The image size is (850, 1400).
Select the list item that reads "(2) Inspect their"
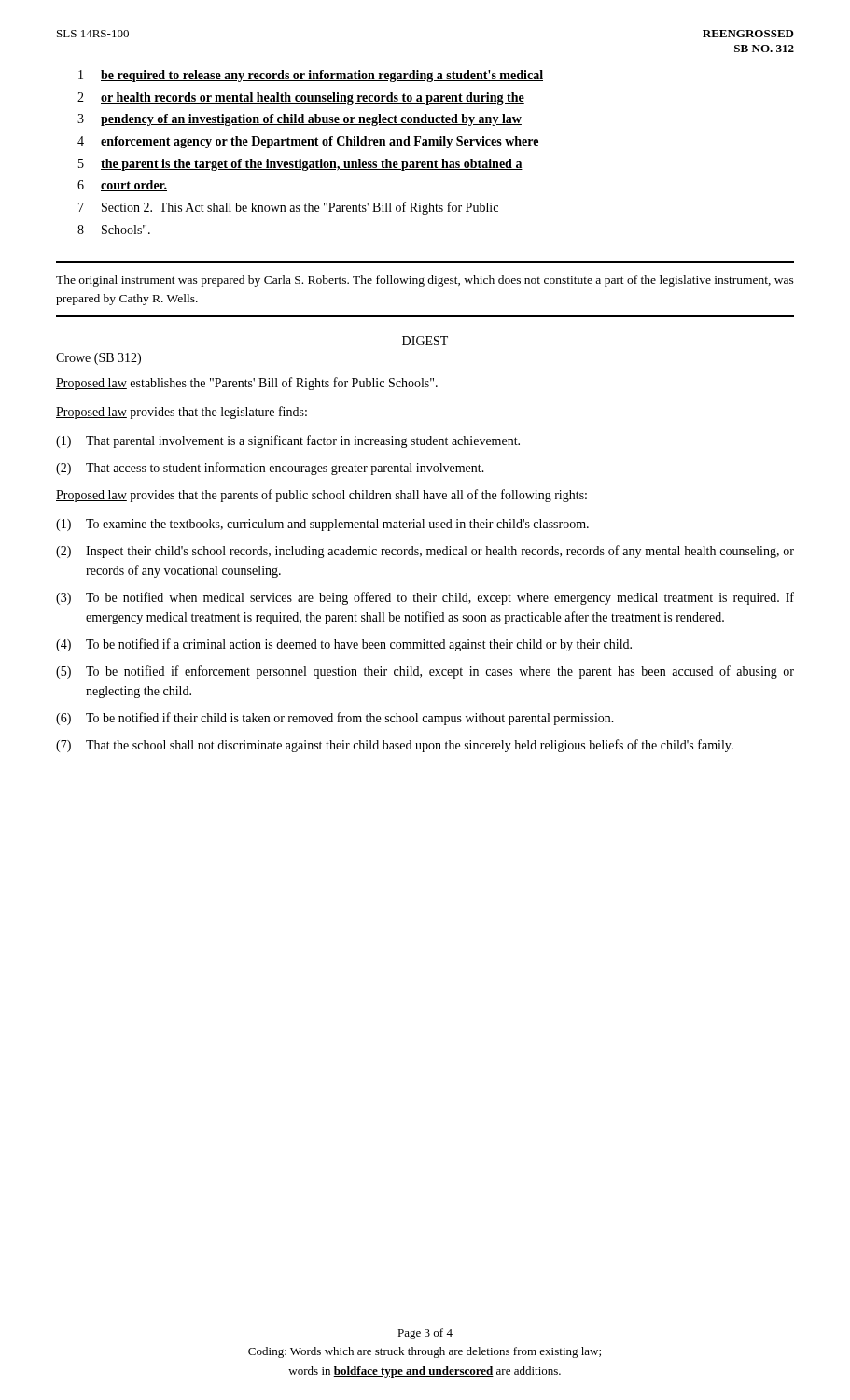point(425,561)
